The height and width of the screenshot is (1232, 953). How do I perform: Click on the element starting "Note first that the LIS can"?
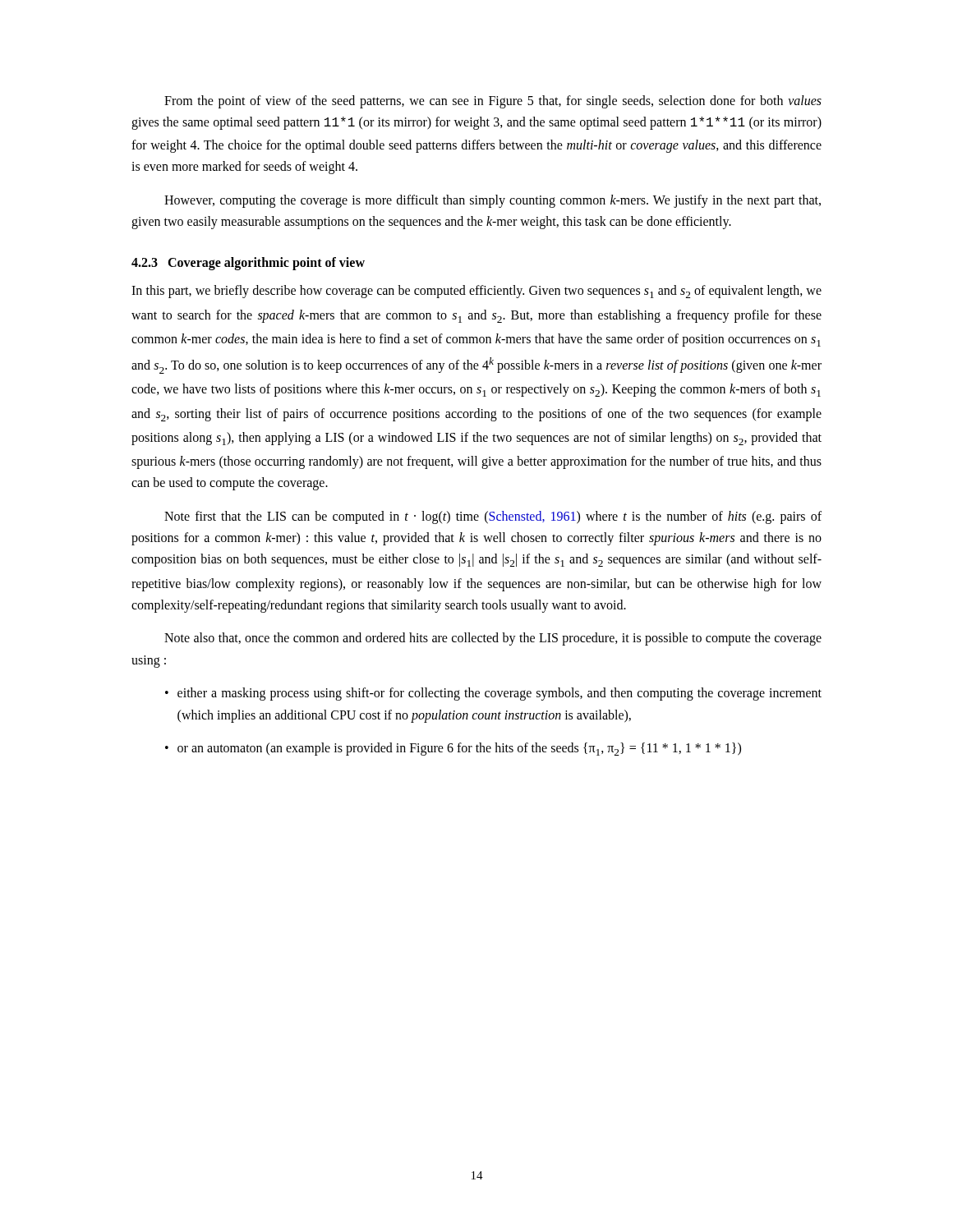(x=476, y=560)
